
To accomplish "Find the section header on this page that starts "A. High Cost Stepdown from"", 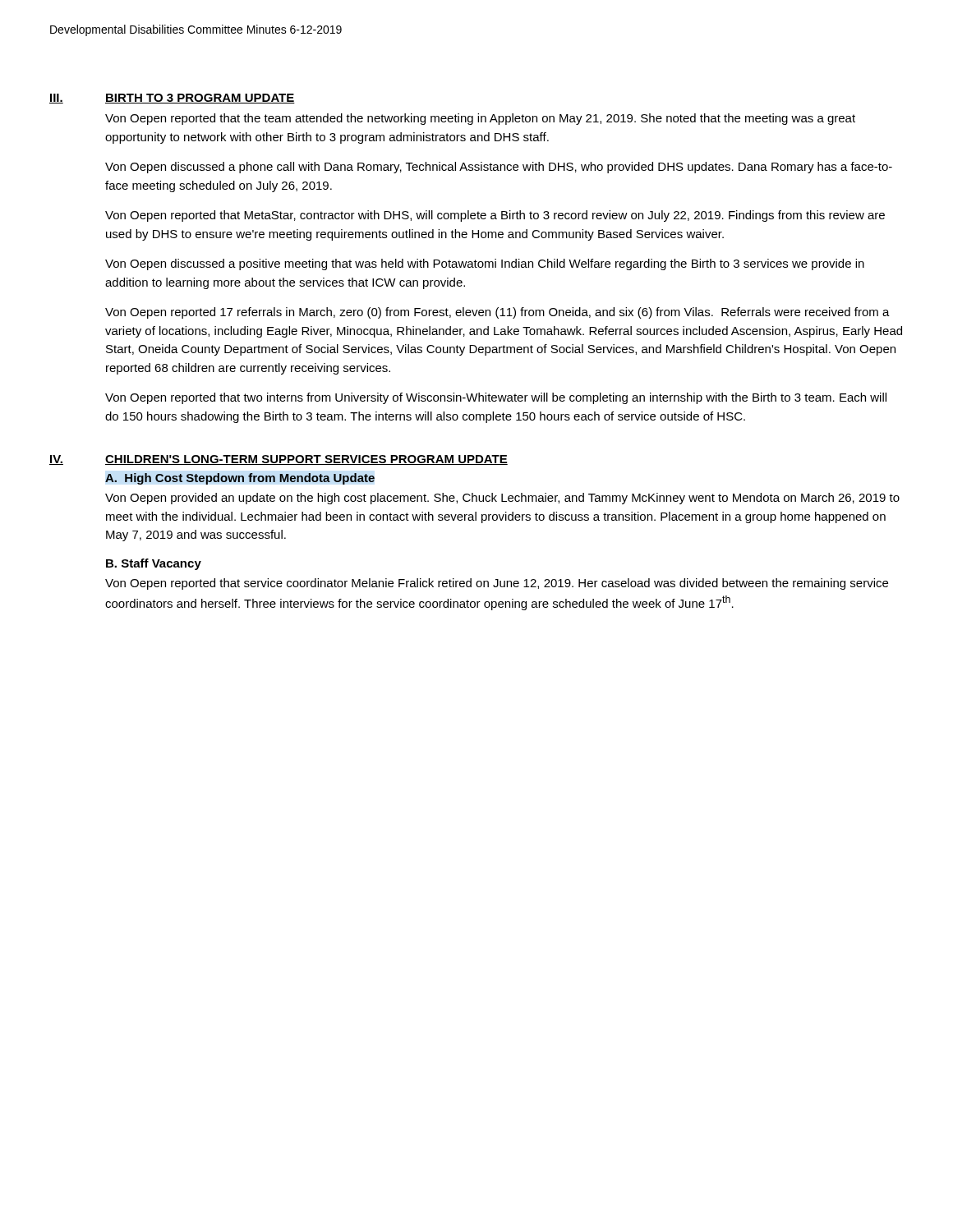I will [240, 478].
